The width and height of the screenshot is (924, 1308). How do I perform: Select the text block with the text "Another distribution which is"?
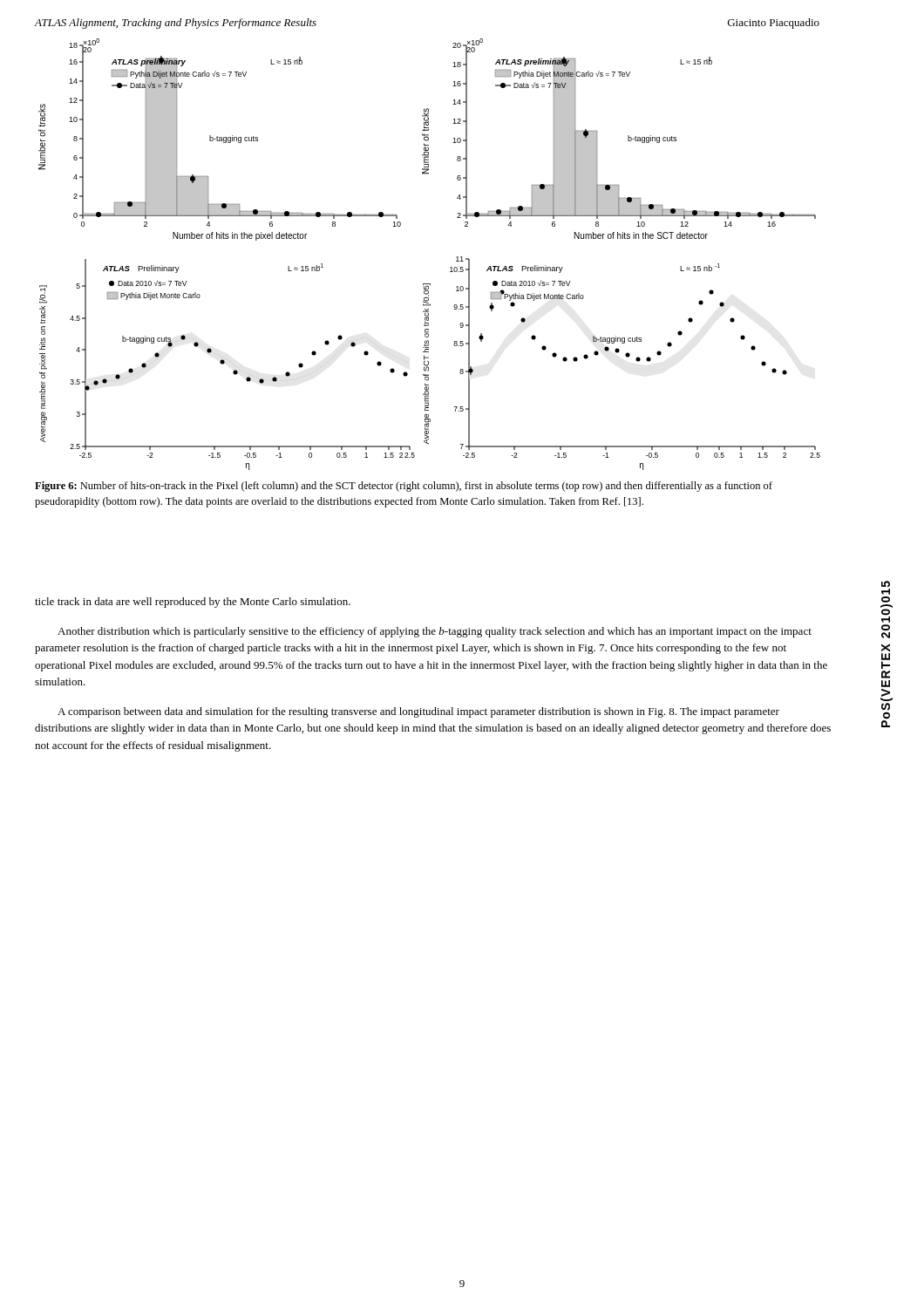(431, 656)
